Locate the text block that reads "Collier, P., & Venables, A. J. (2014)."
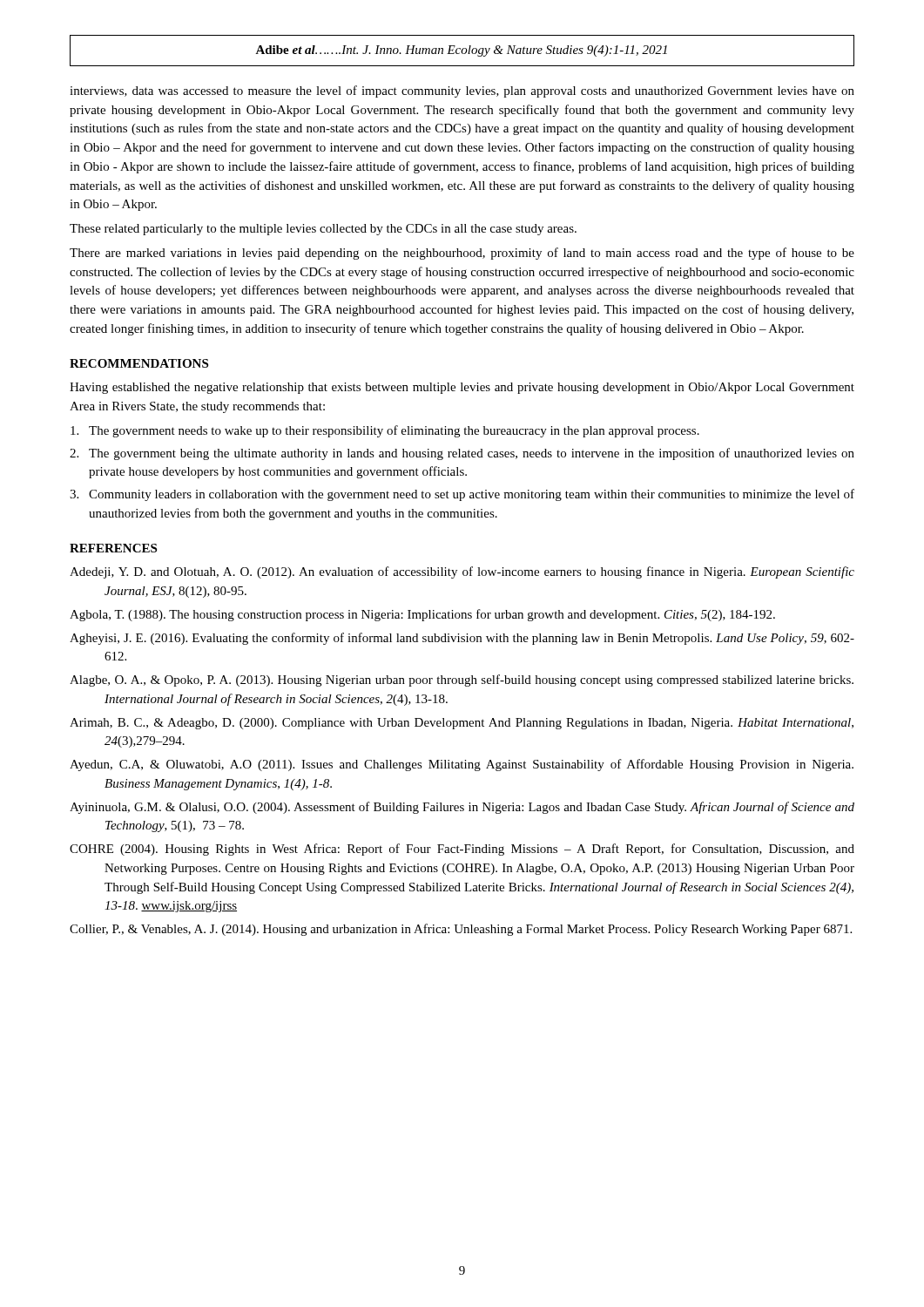924x1307 pixels. pos(461,929)
